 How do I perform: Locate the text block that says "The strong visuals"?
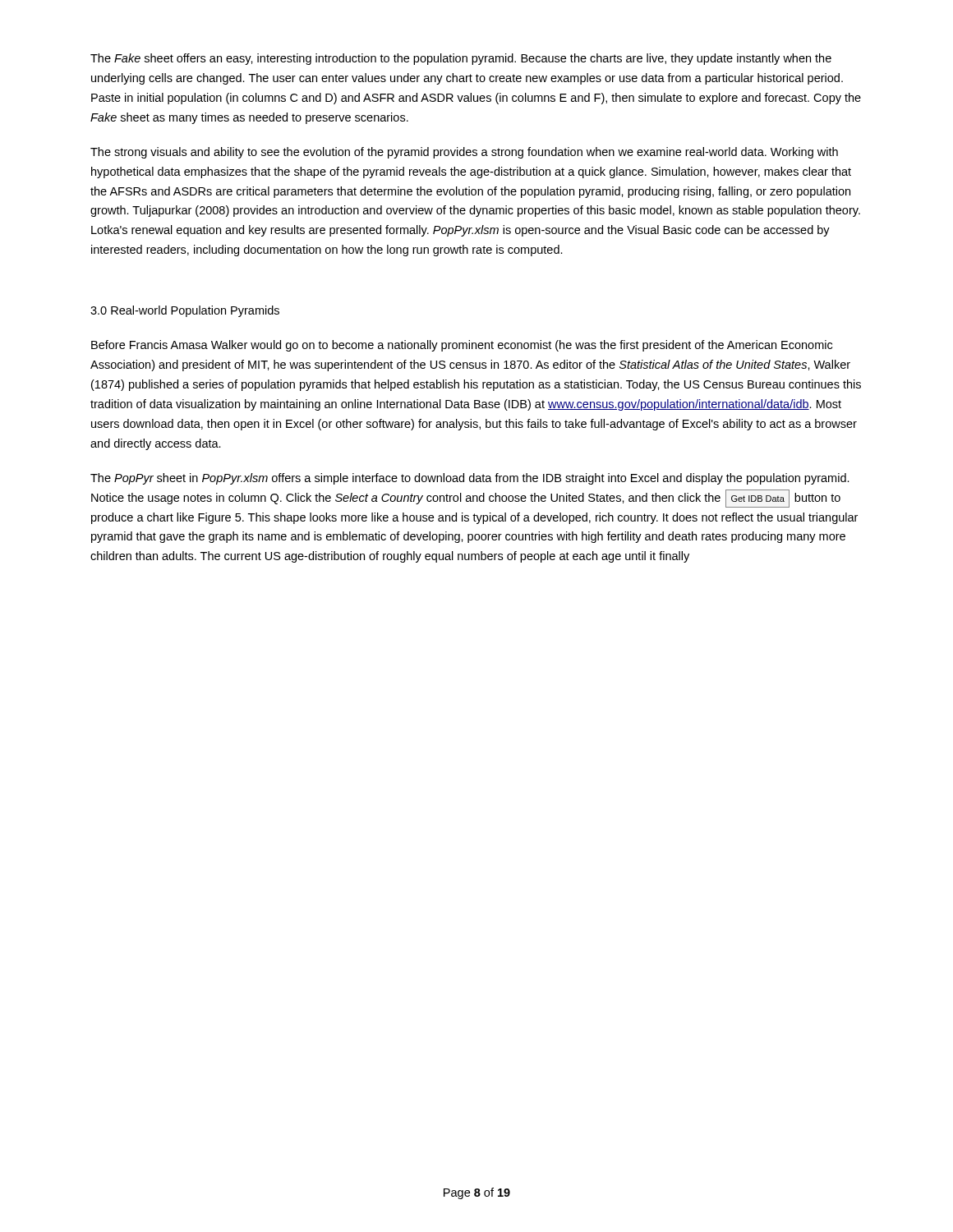point(476,202)
